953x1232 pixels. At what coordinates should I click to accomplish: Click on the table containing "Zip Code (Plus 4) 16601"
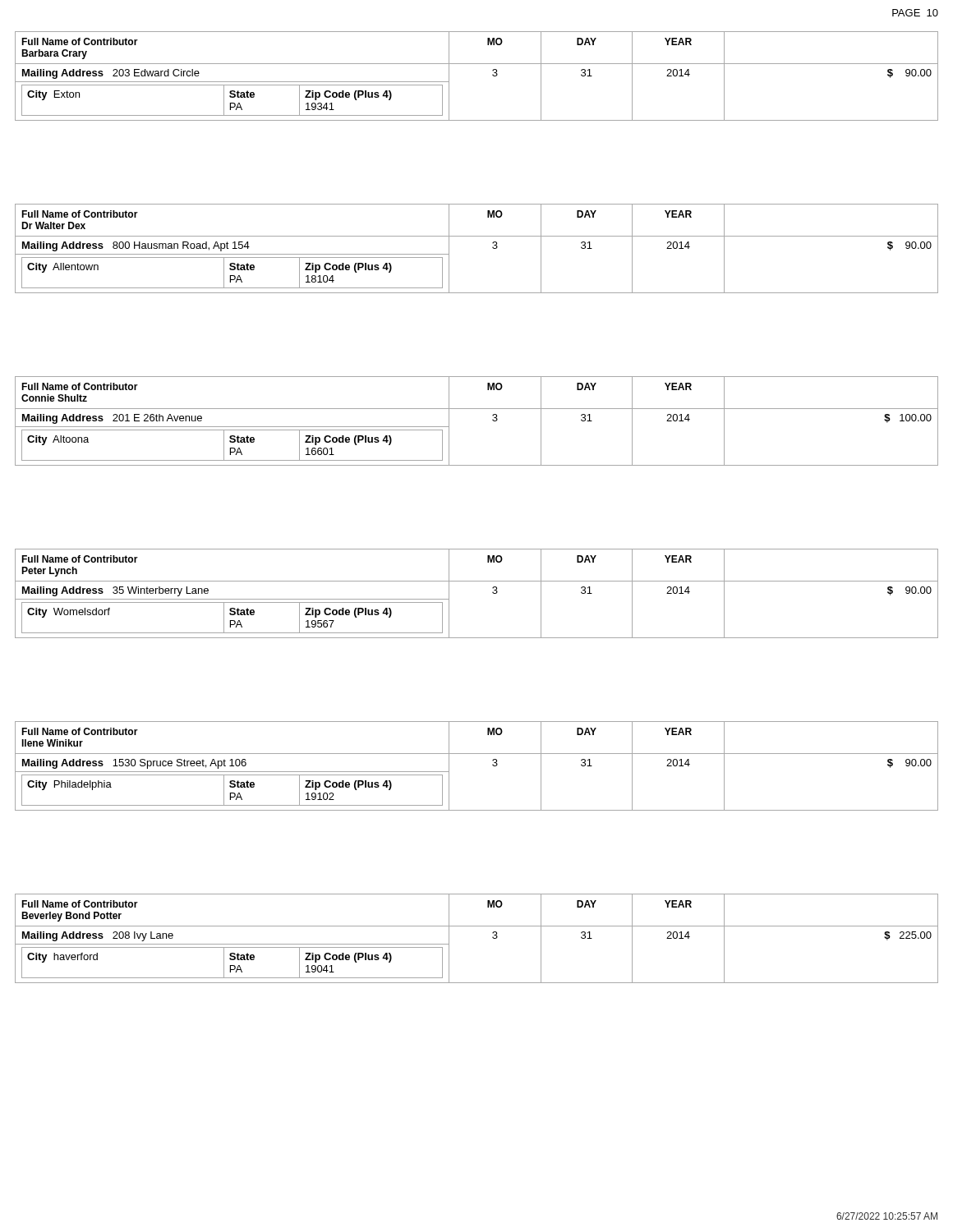click(476, 421)
